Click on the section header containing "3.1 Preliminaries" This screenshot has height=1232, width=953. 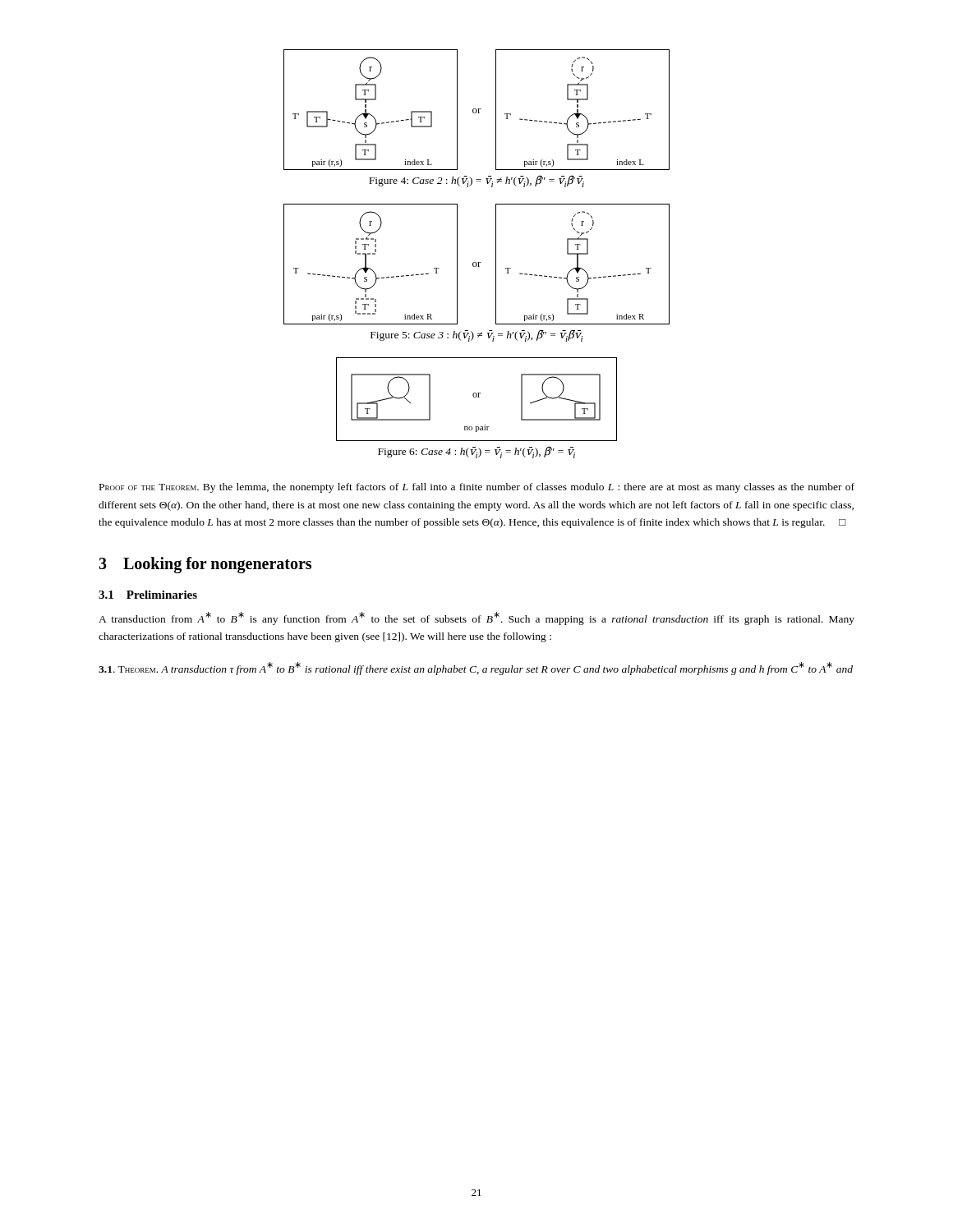coord(148,595)
